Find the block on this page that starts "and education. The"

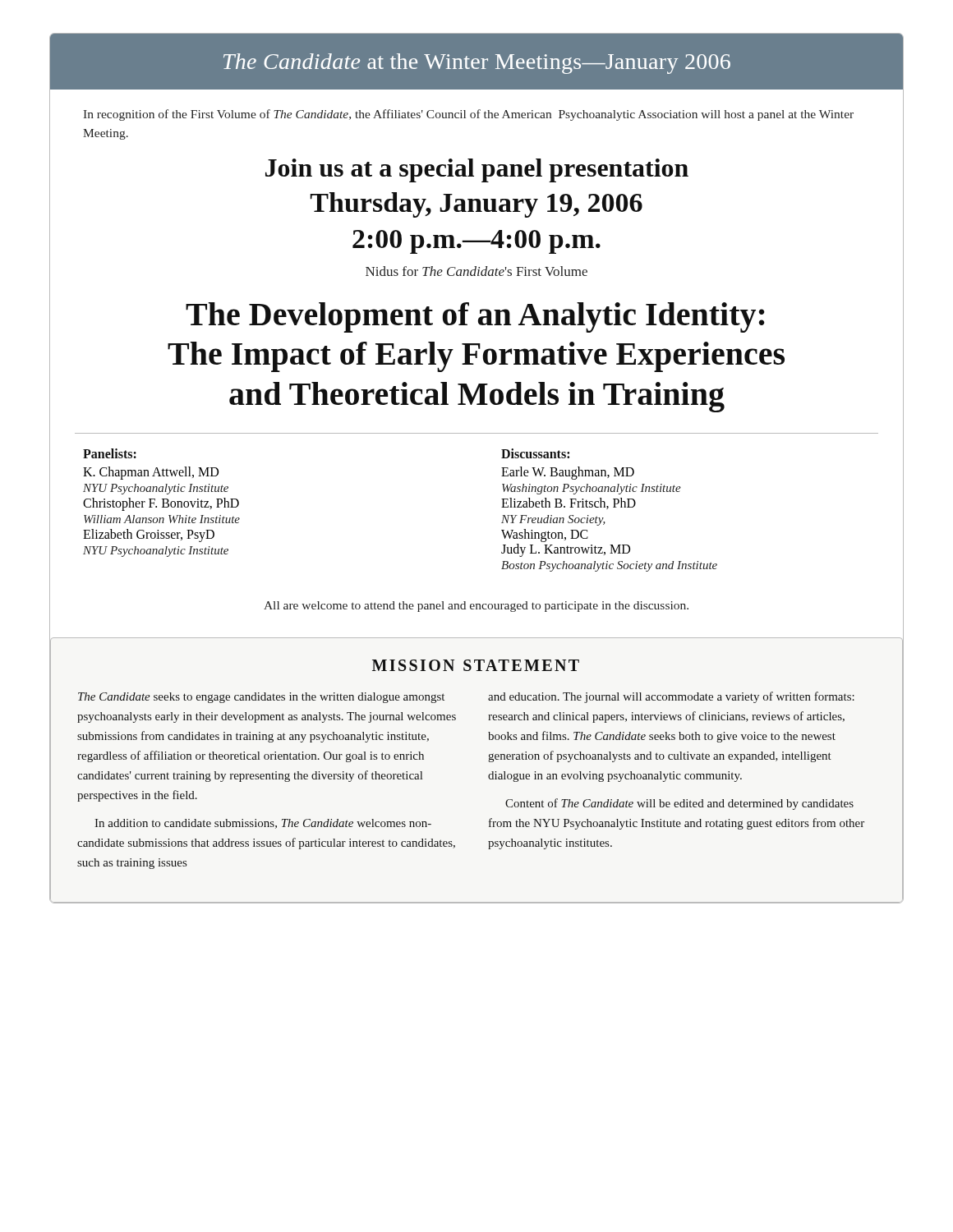682,770
